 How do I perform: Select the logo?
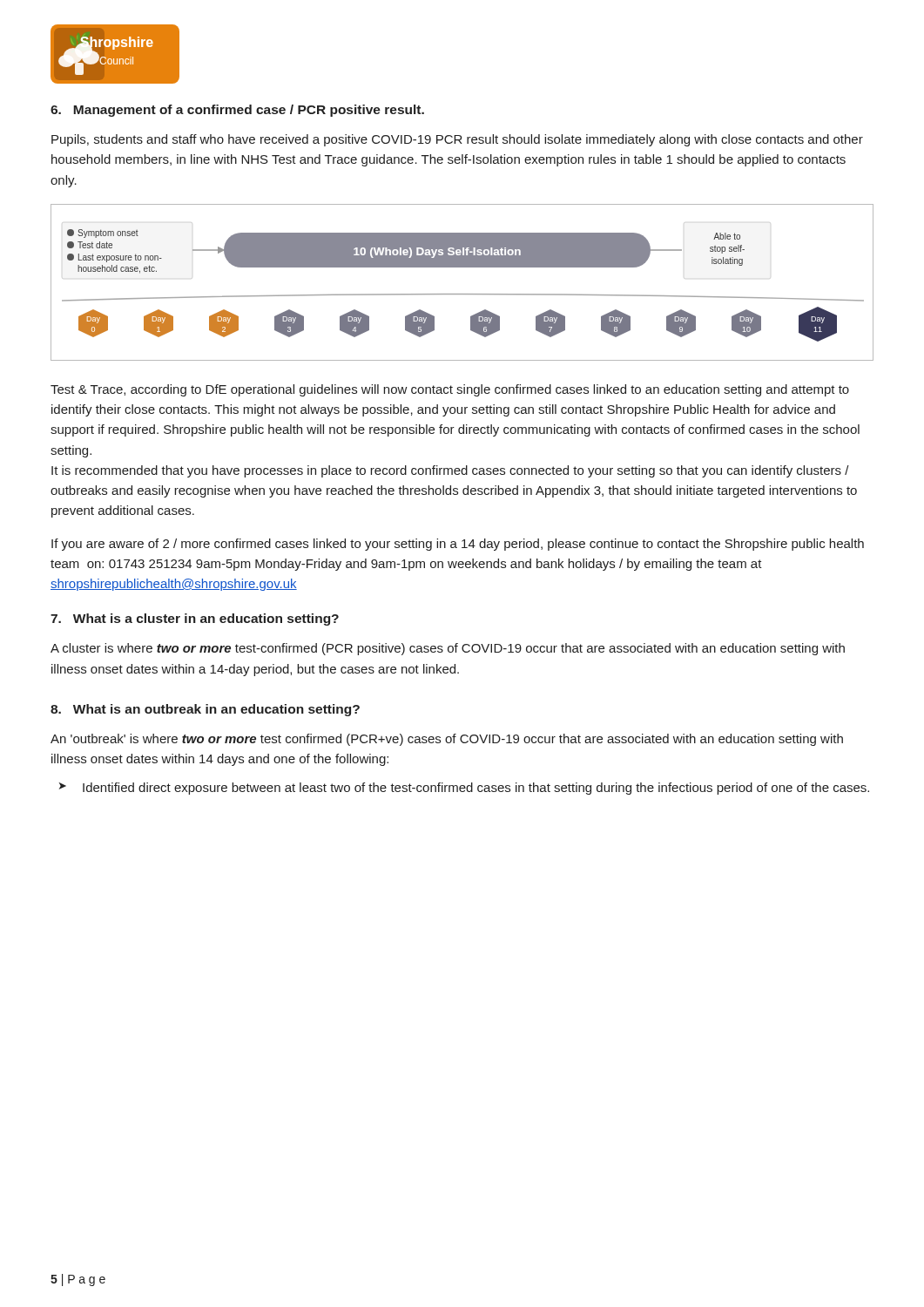click(x=462, y=55)
